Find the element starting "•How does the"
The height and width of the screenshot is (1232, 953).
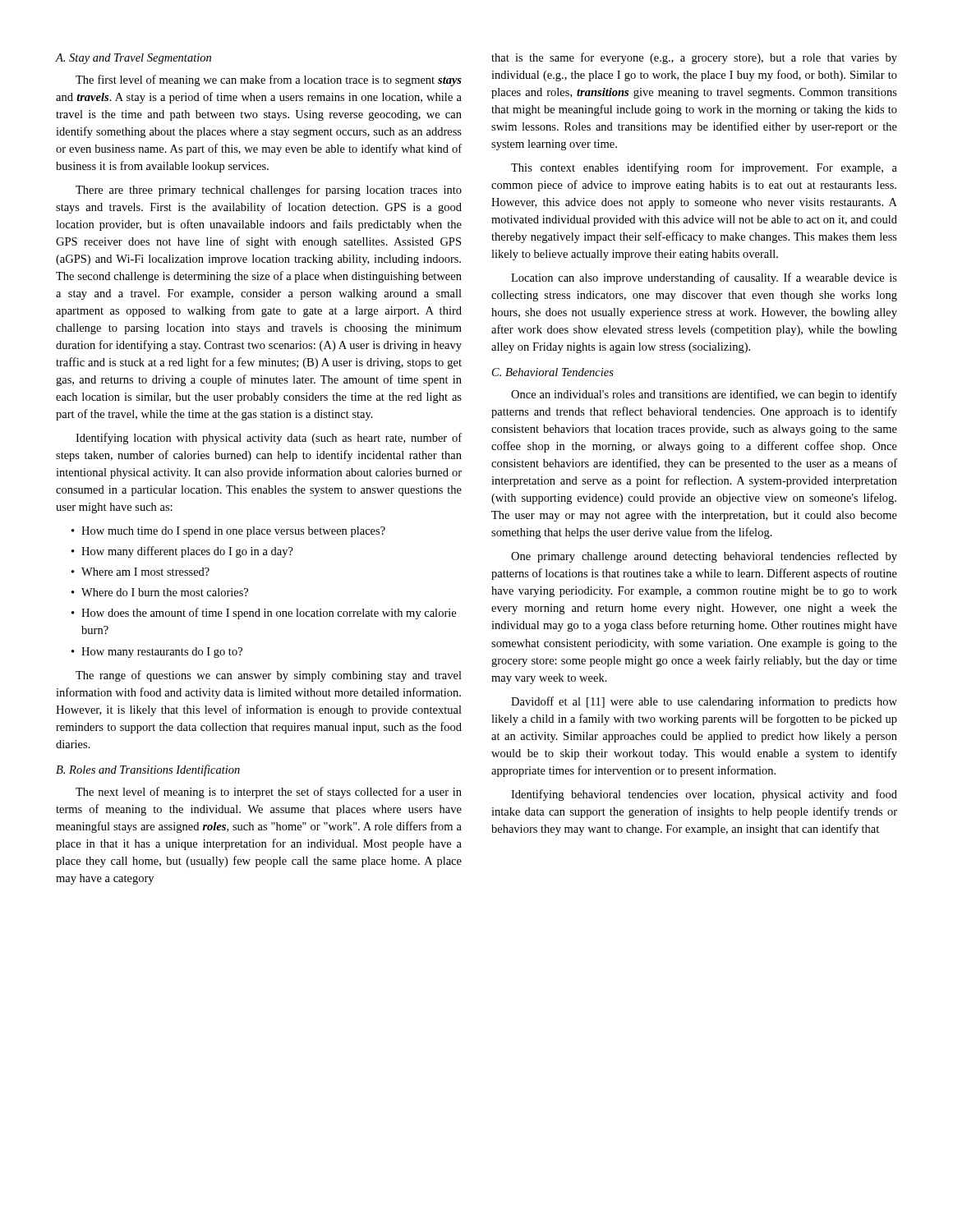(x=266, y=622)
